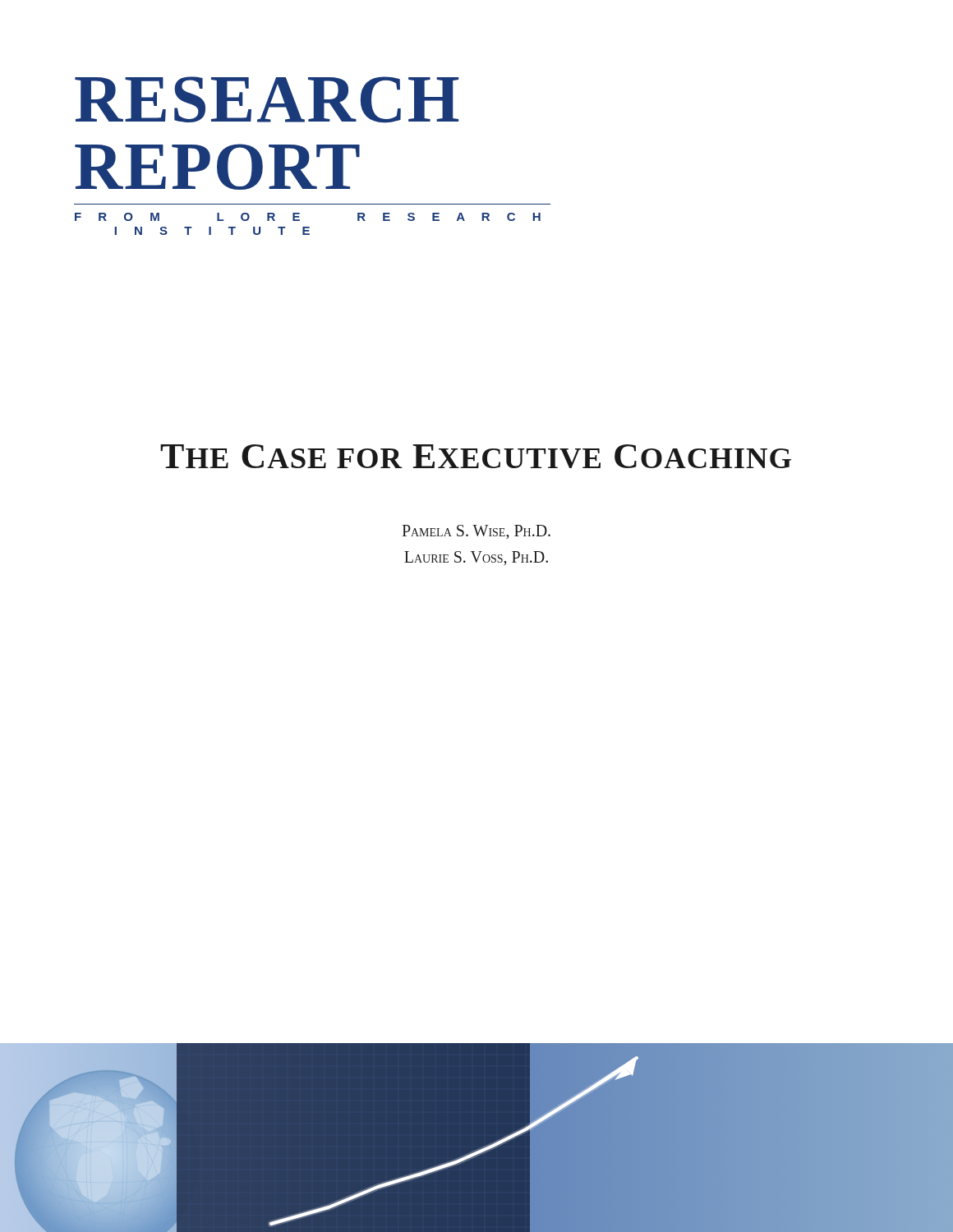Point to "THE CASE FOR EXECUTIVE COACHING"

point(476,456)
